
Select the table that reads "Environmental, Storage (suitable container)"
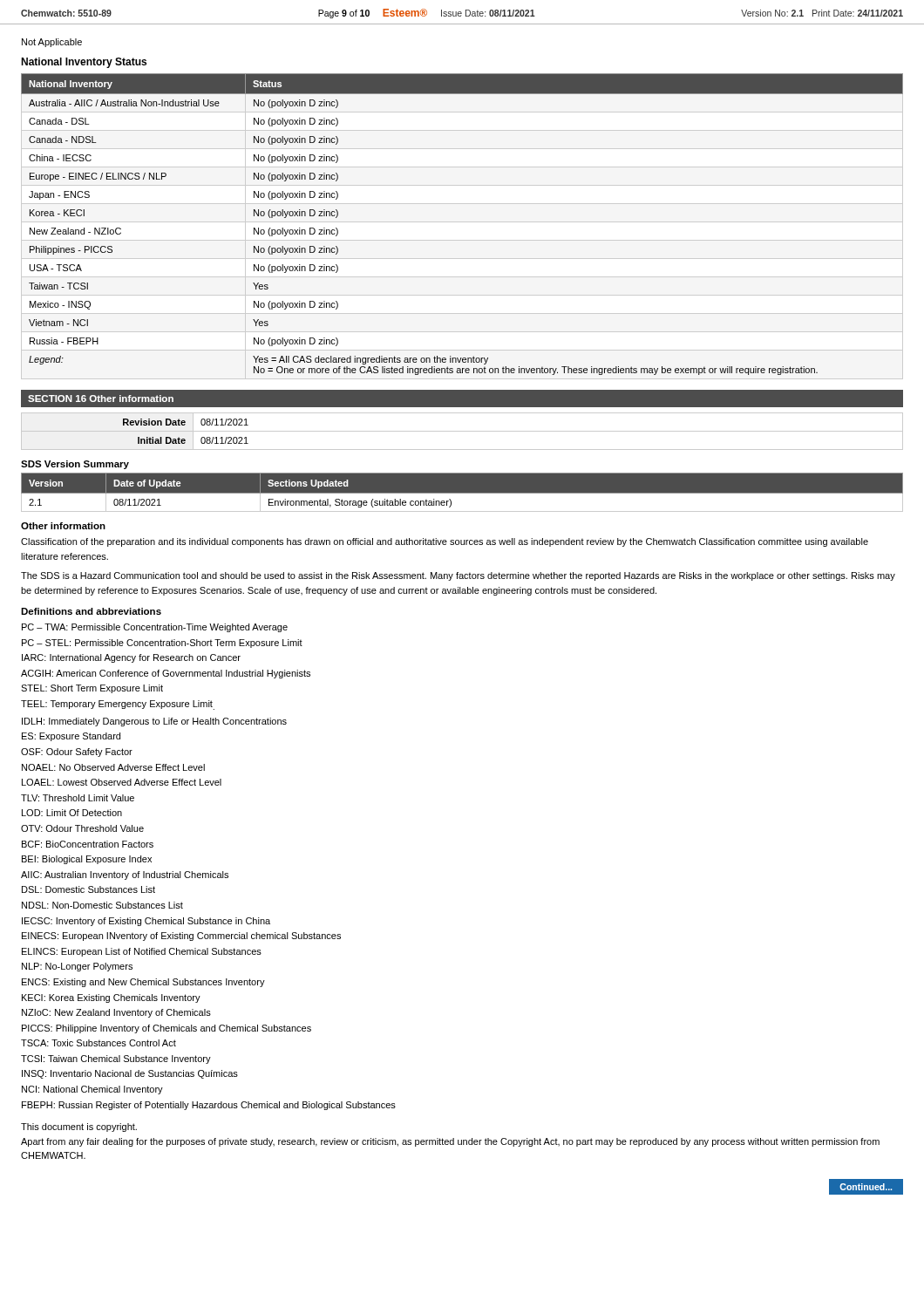click(x=462, y=492)
